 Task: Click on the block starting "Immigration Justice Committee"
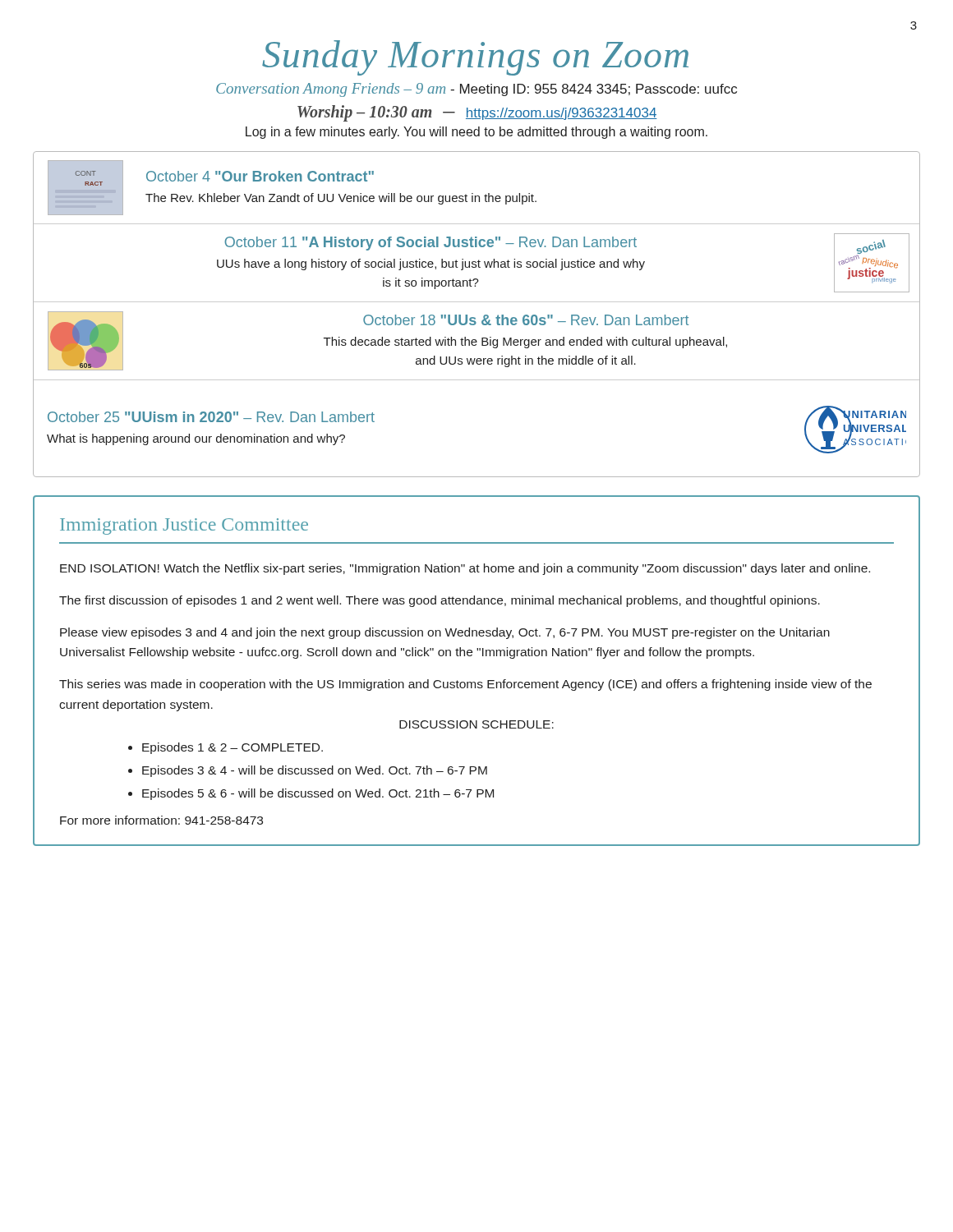click(x=184, y=524)
